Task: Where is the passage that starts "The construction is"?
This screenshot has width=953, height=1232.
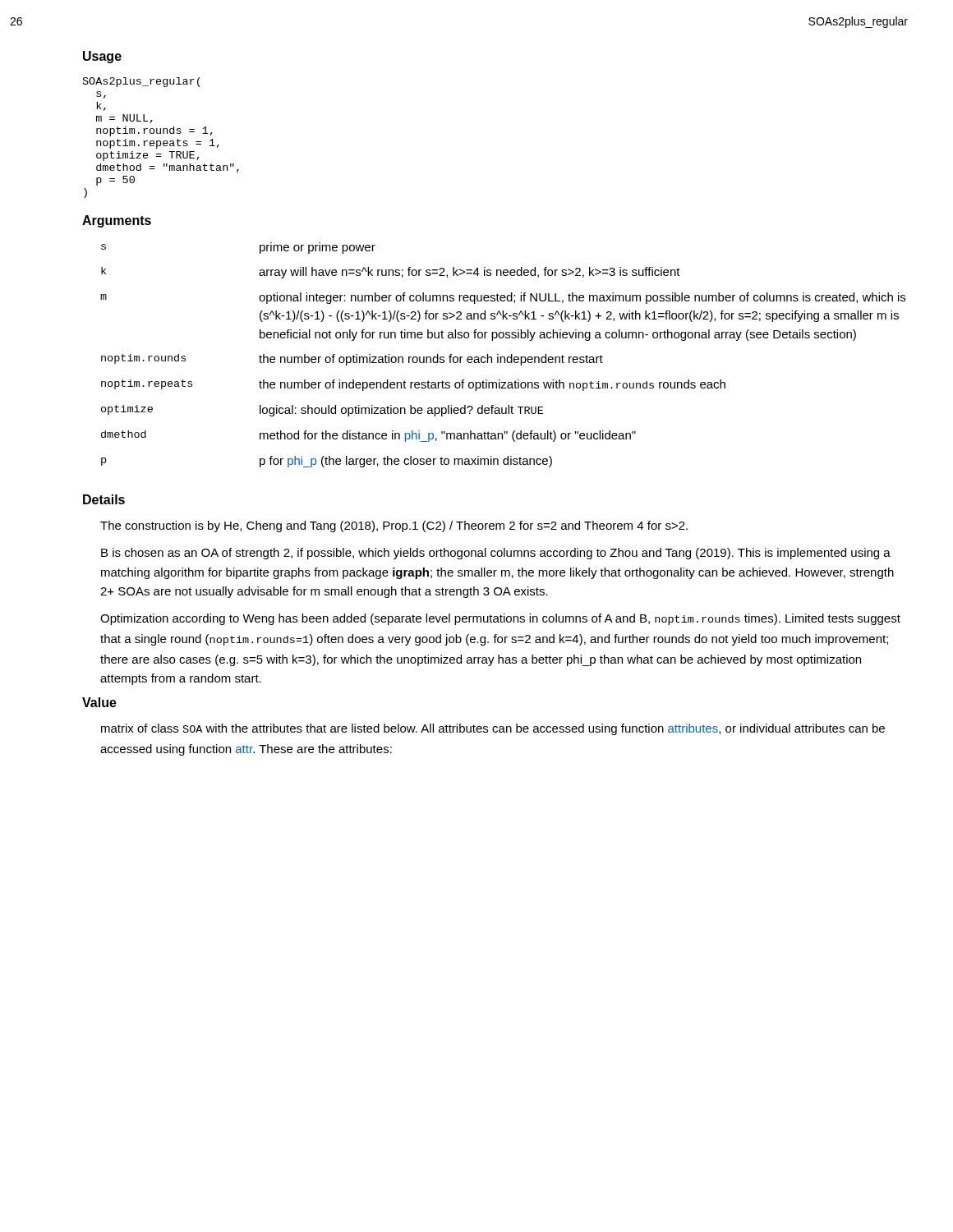Action: (504, 602)
